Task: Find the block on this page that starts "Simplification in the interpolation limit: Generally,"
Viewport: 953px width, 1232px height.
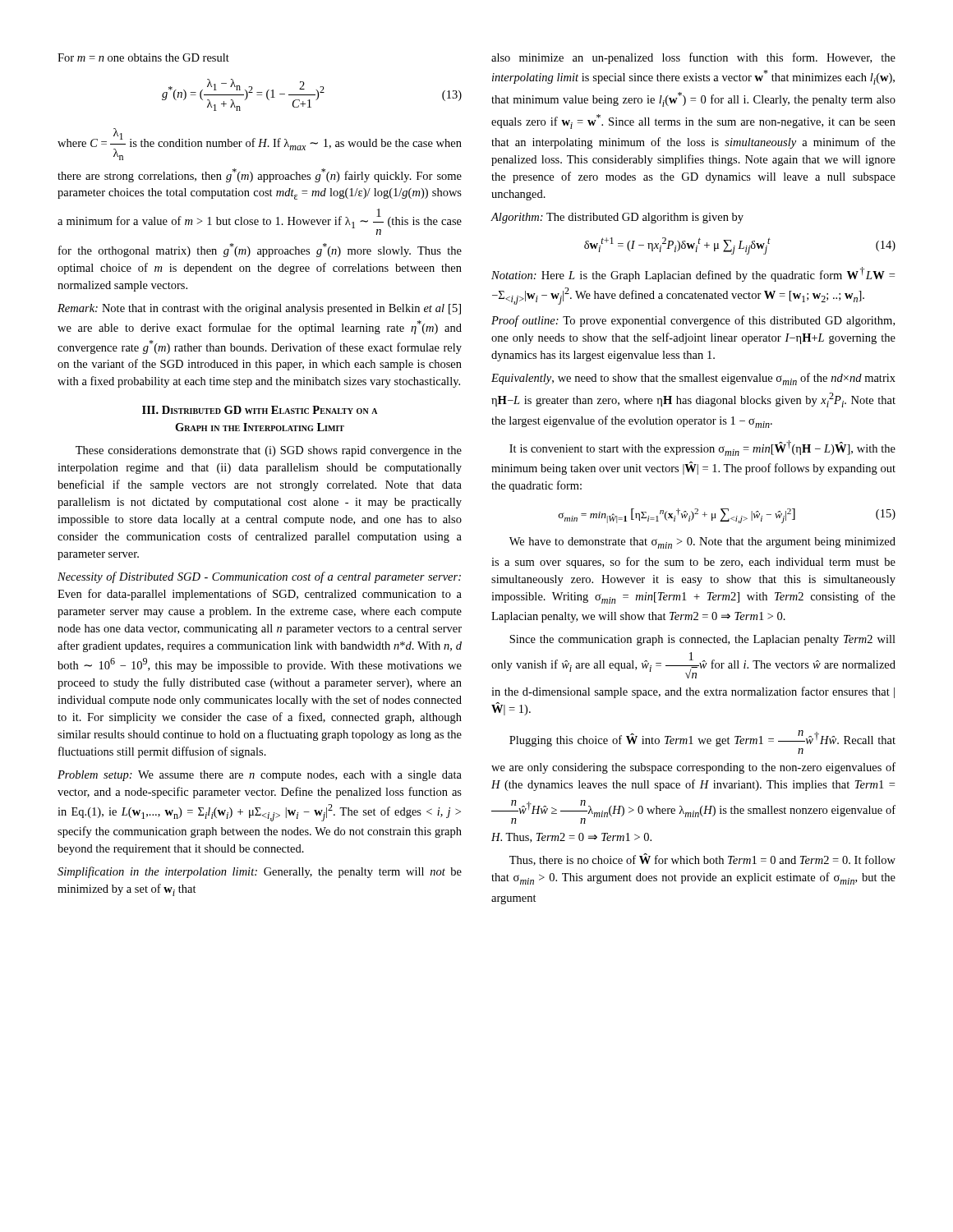Action: (x=260, y=882)
